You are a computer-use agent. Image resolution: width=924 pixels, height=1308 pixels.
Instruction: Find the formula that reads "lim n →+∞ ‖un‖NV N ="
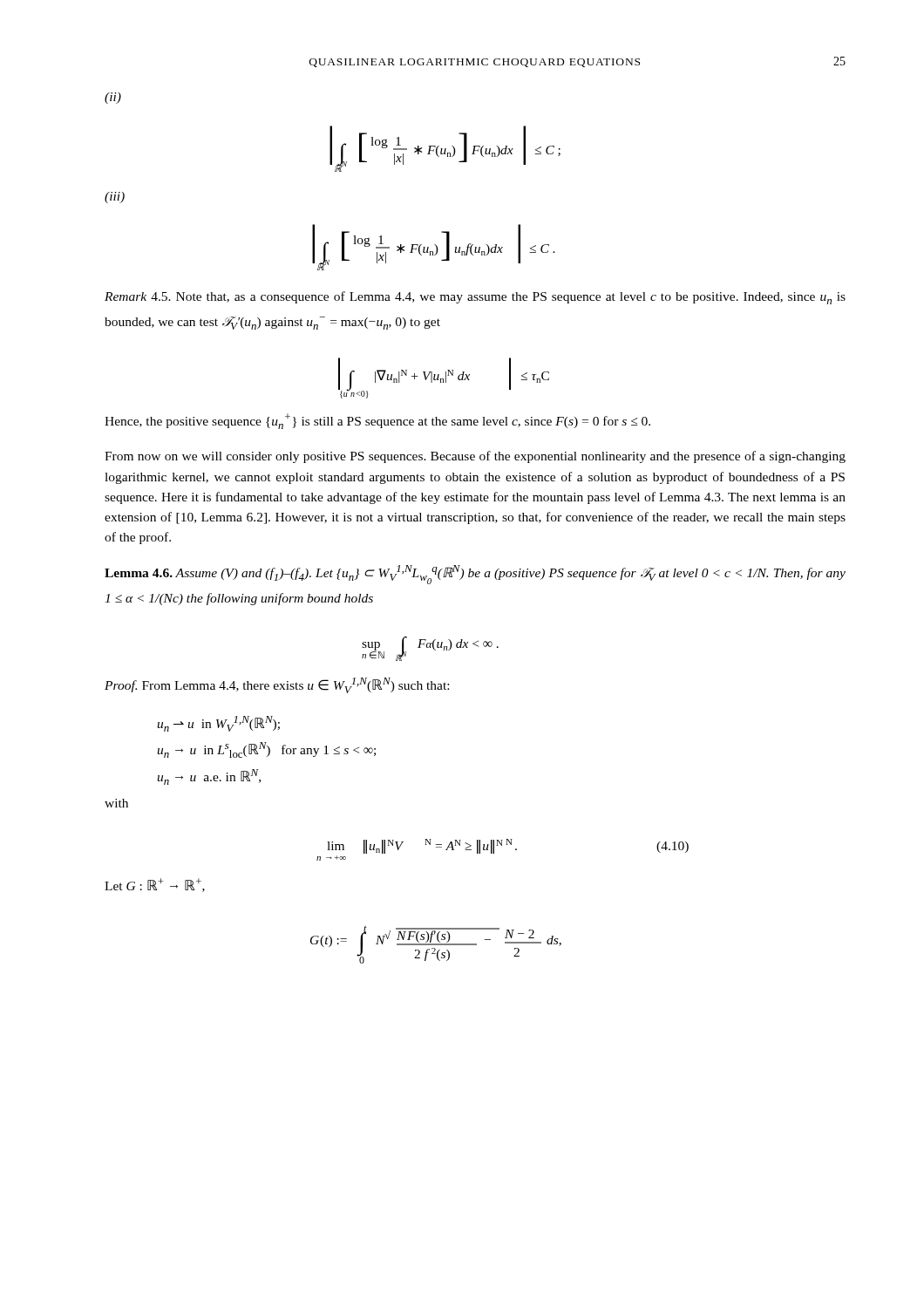coord(475,845)
